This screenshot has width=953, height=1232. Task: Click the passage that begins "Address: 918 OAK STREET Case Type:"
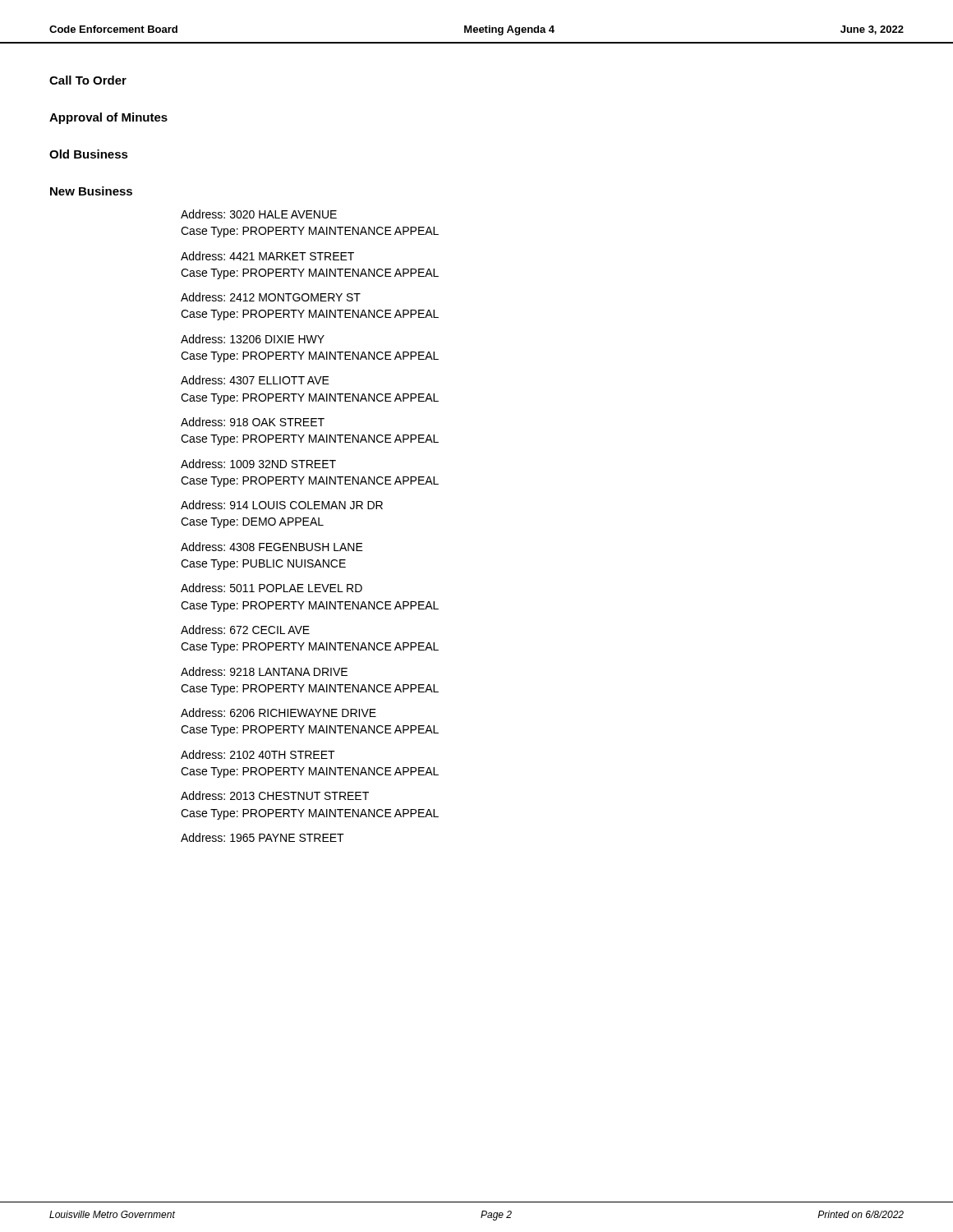[310, 430]
